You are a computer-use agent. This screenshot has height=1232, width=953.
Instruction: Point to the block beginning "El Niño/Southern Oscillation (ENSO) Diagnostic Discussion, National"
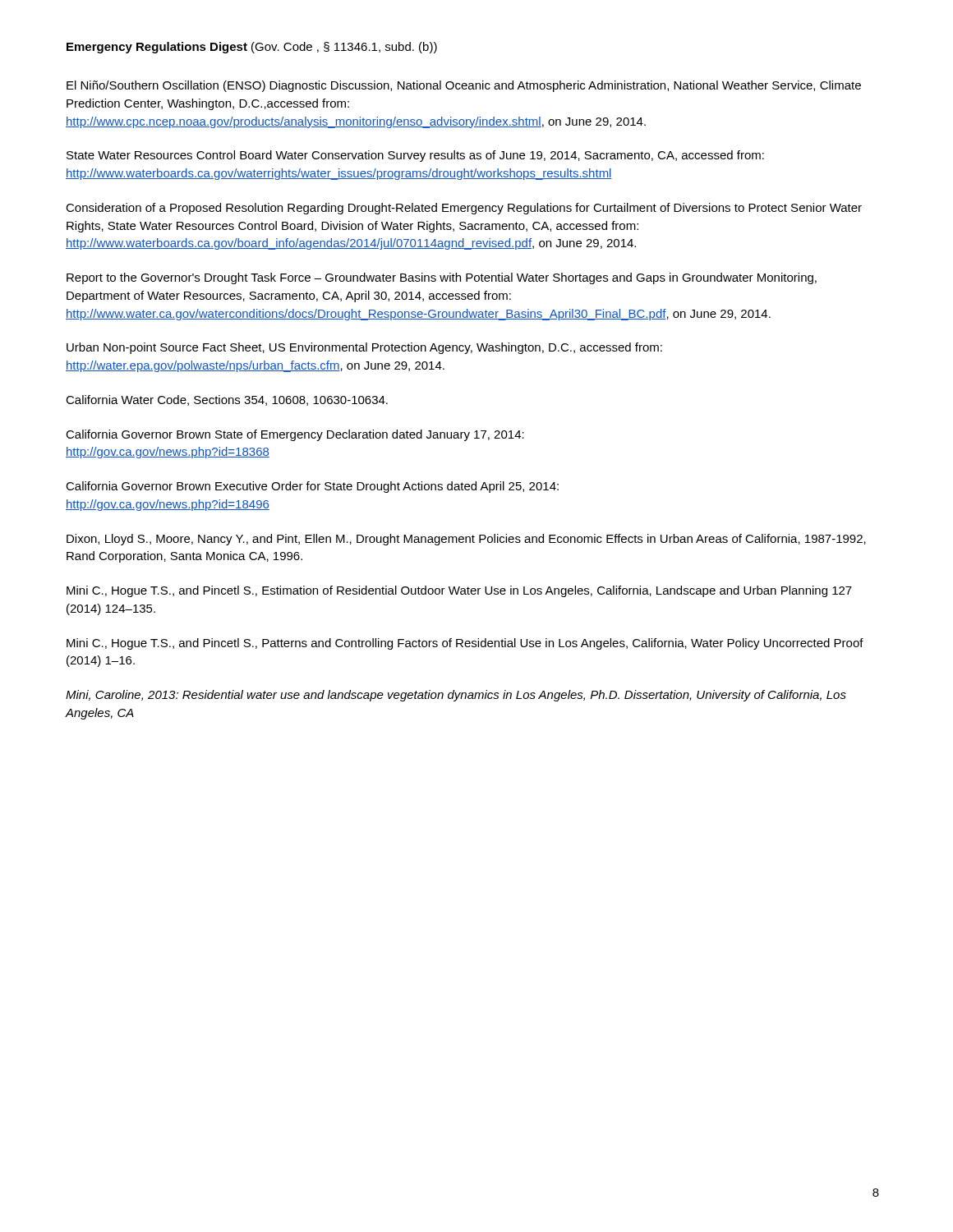(x=464, y=86)
